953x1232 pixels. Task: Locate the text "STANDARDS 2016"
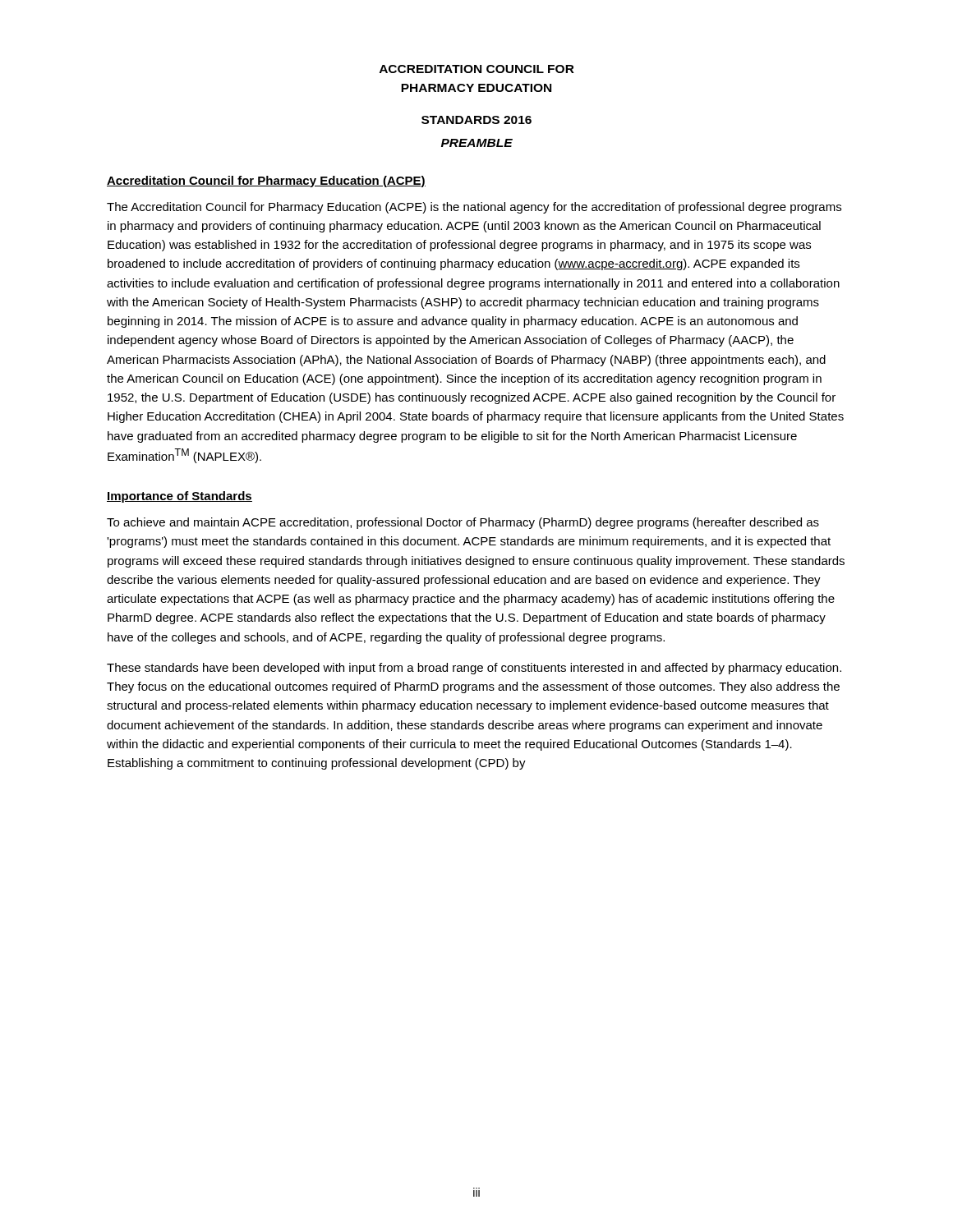pos(476,119)
